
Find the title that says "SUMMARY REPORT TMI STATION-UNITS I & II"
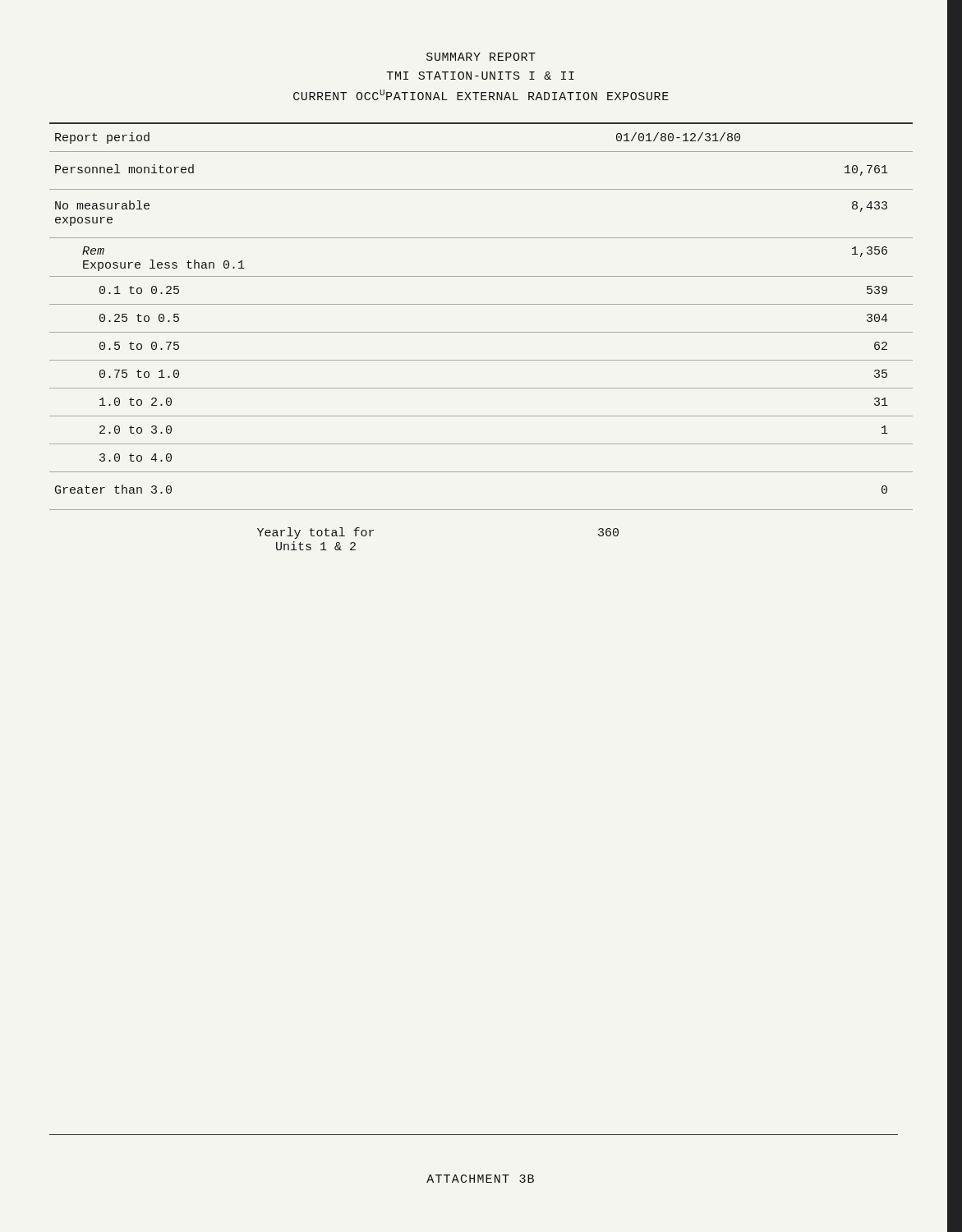coord(481,78)
